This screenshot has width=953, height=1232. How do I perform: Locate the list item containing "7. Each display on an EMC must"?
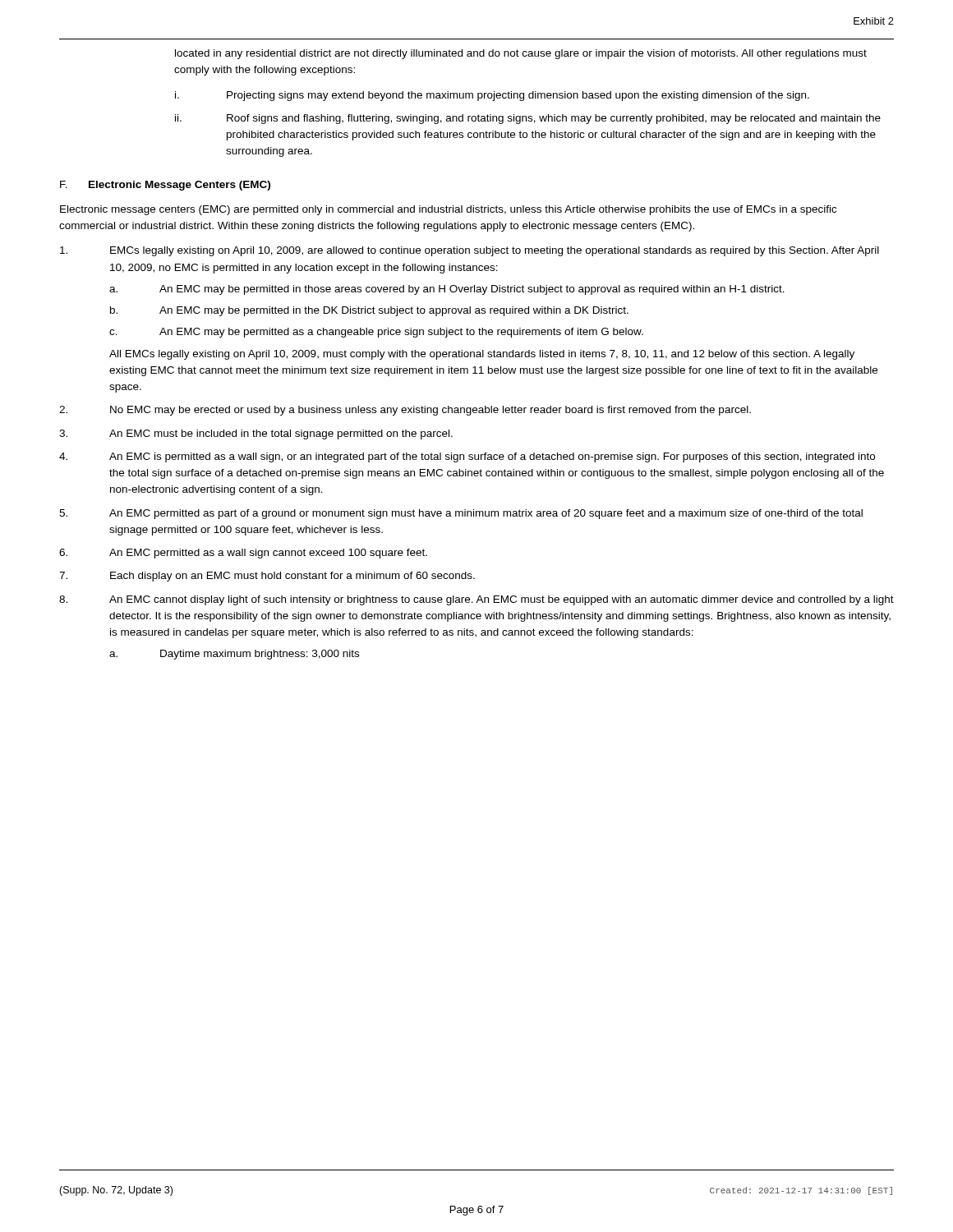476,576
